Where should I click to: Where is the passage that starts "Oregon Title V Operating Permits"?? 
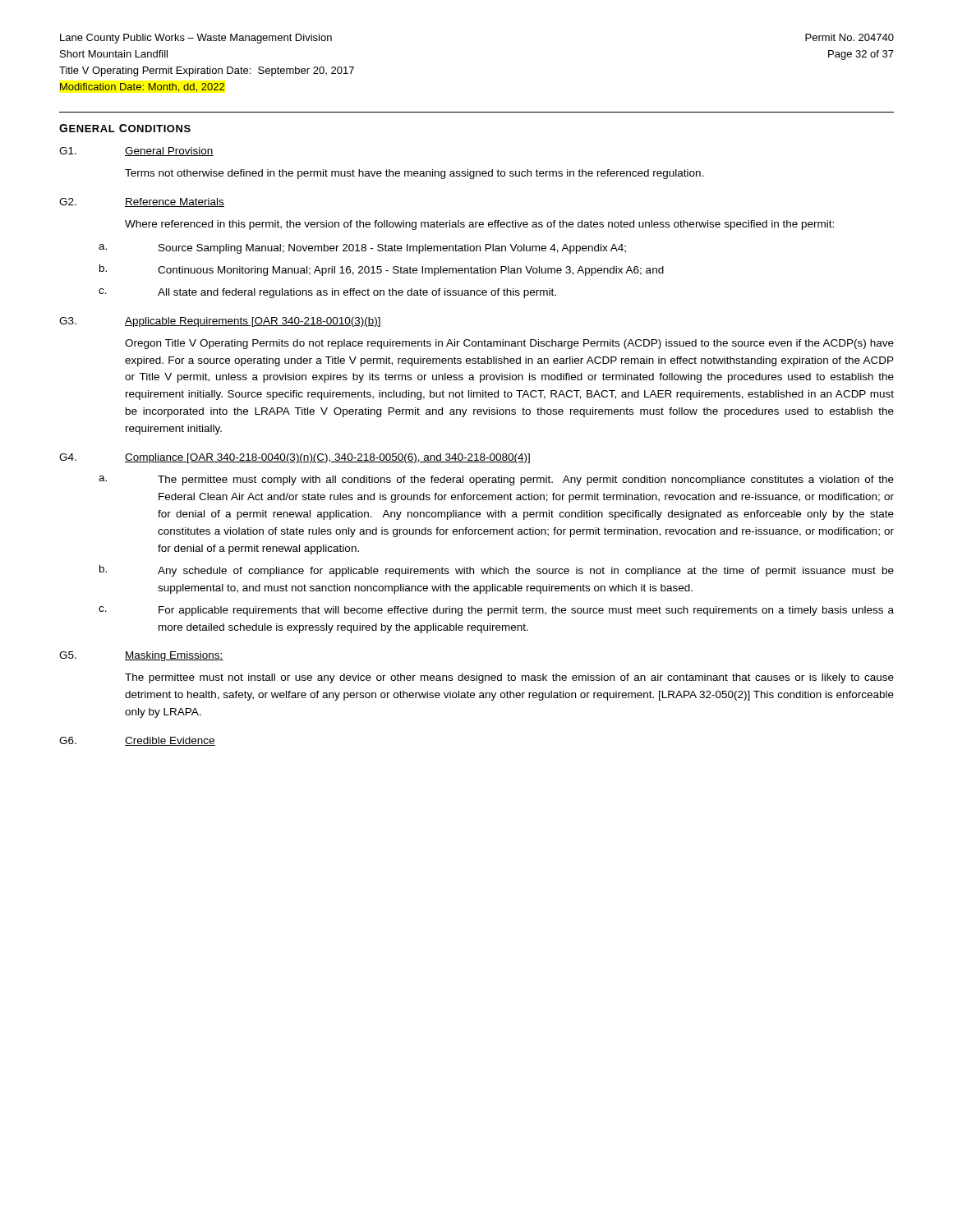(x=509, y=386)
